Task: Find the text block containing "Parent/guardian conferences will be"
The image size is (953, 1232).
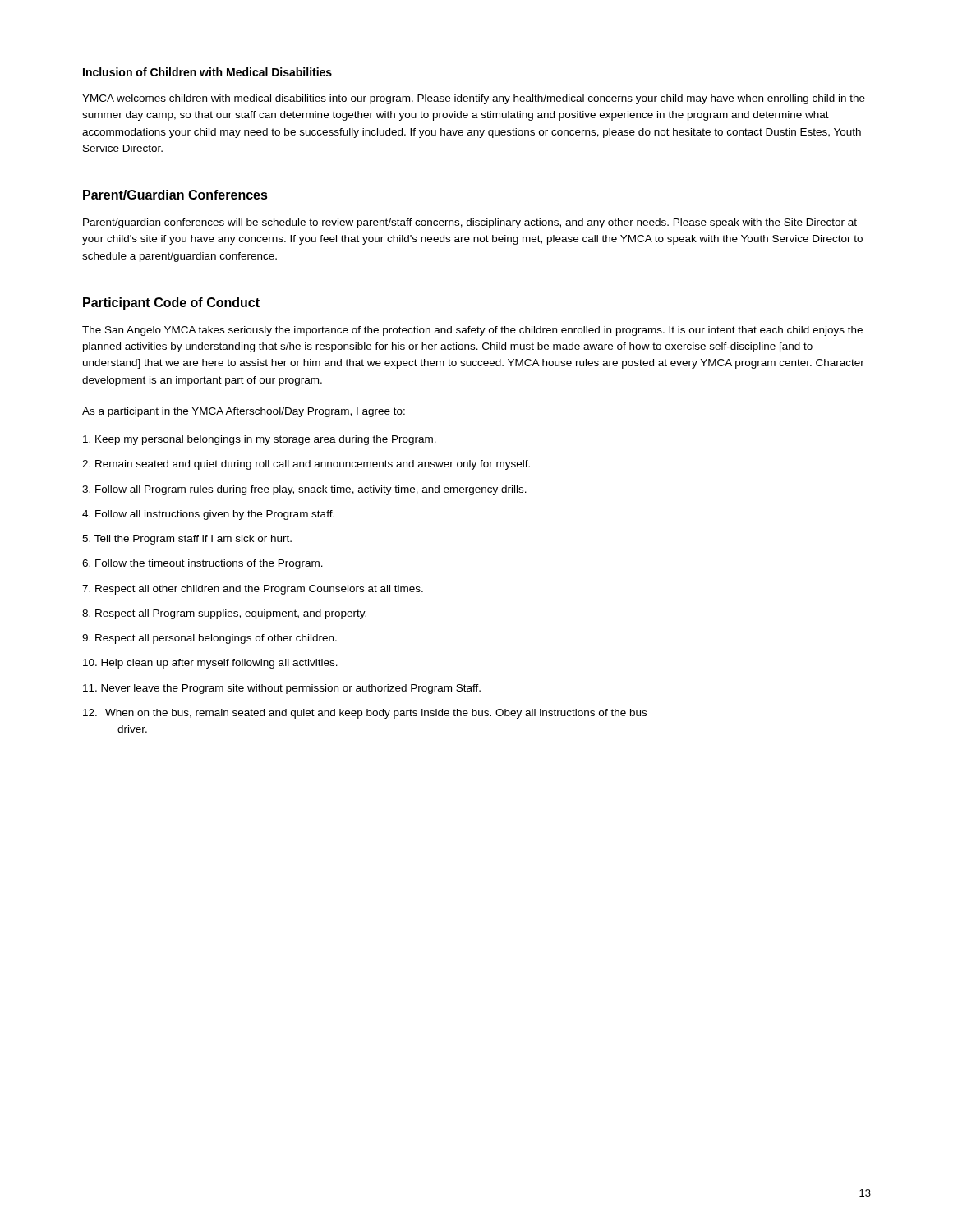Action: tap(473, 239)
